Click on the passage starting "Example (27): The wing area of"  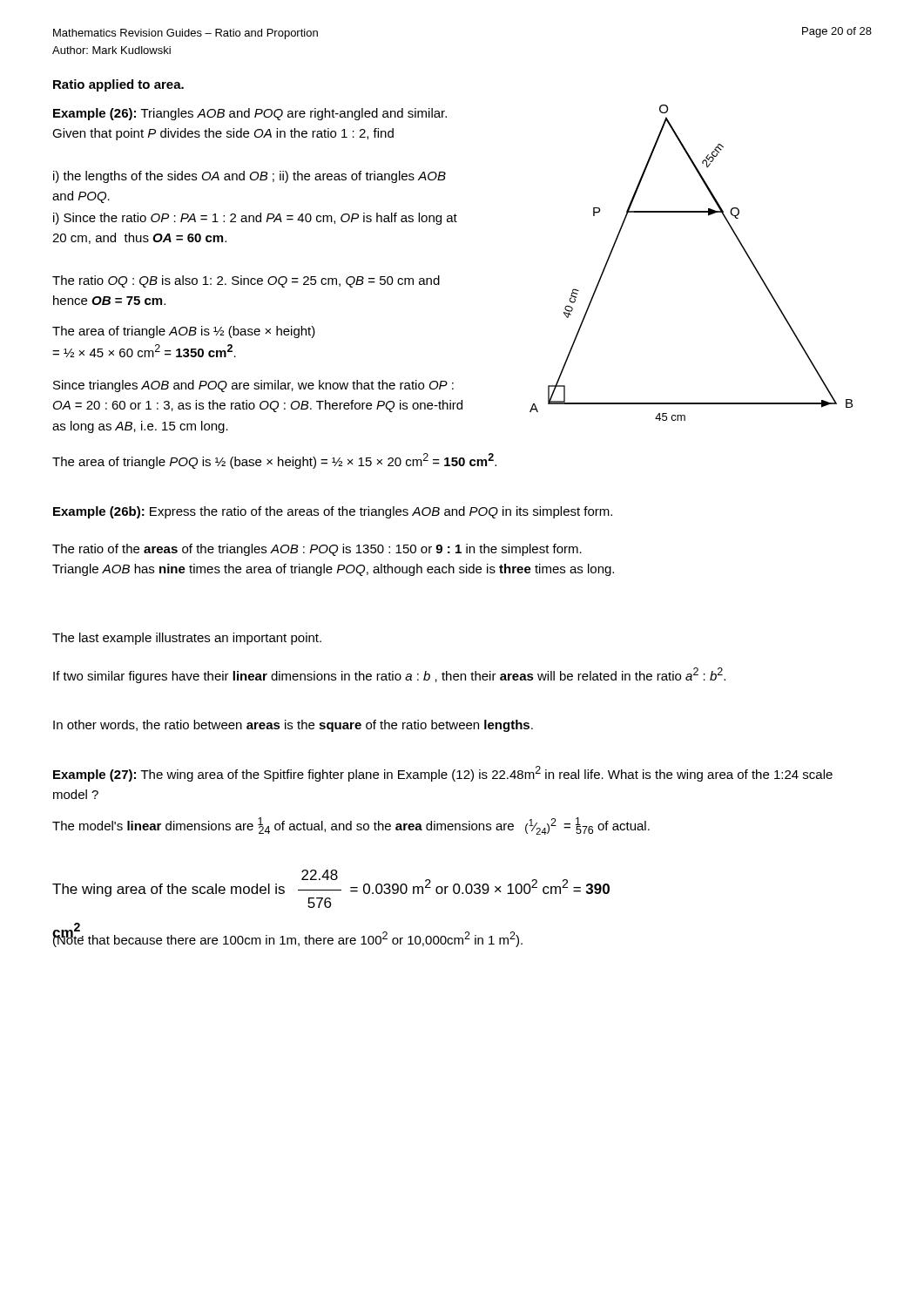coord(443,783)
